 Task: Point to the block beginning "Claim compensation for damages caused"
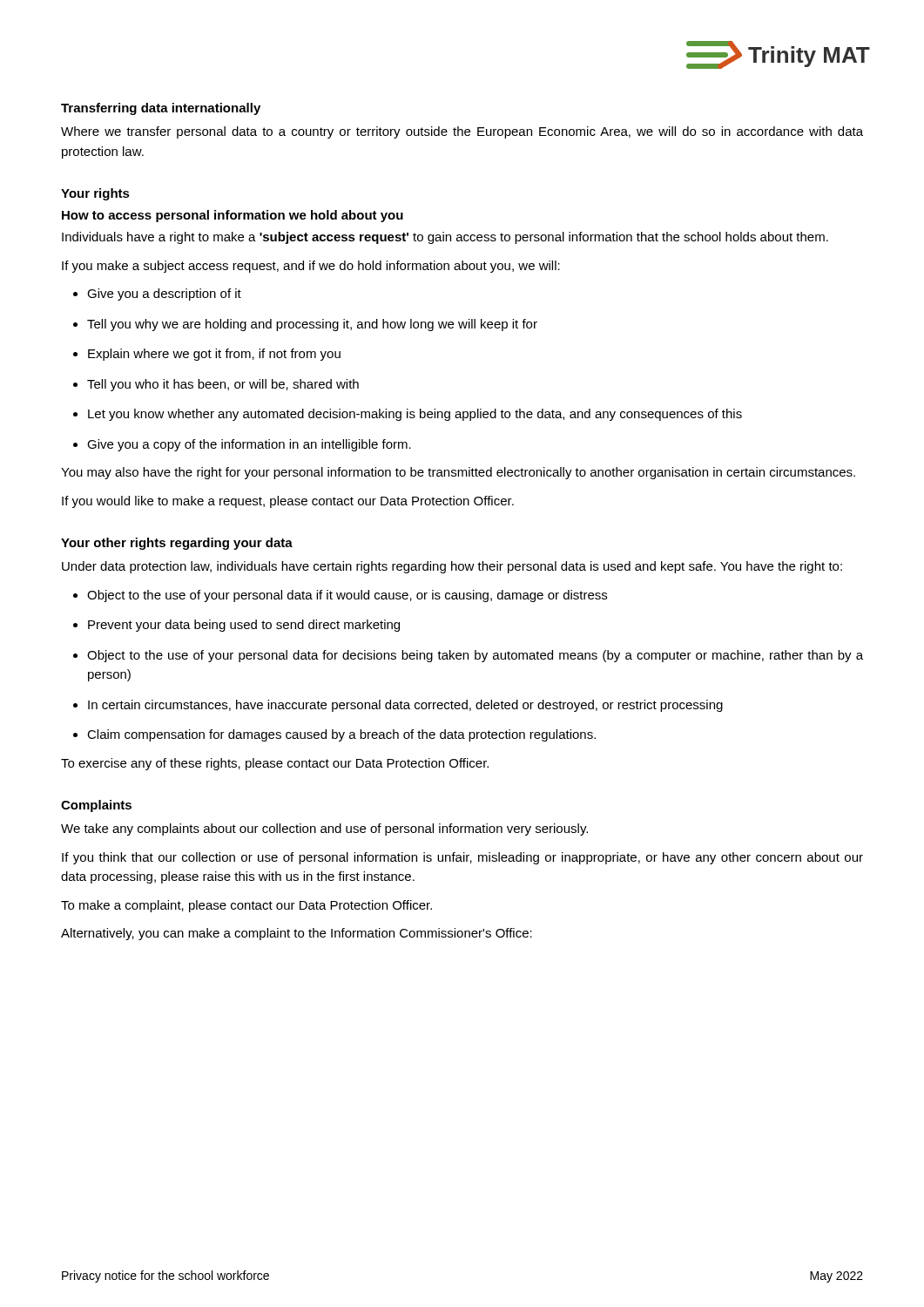pyautogui.click(x=462, y=735)
